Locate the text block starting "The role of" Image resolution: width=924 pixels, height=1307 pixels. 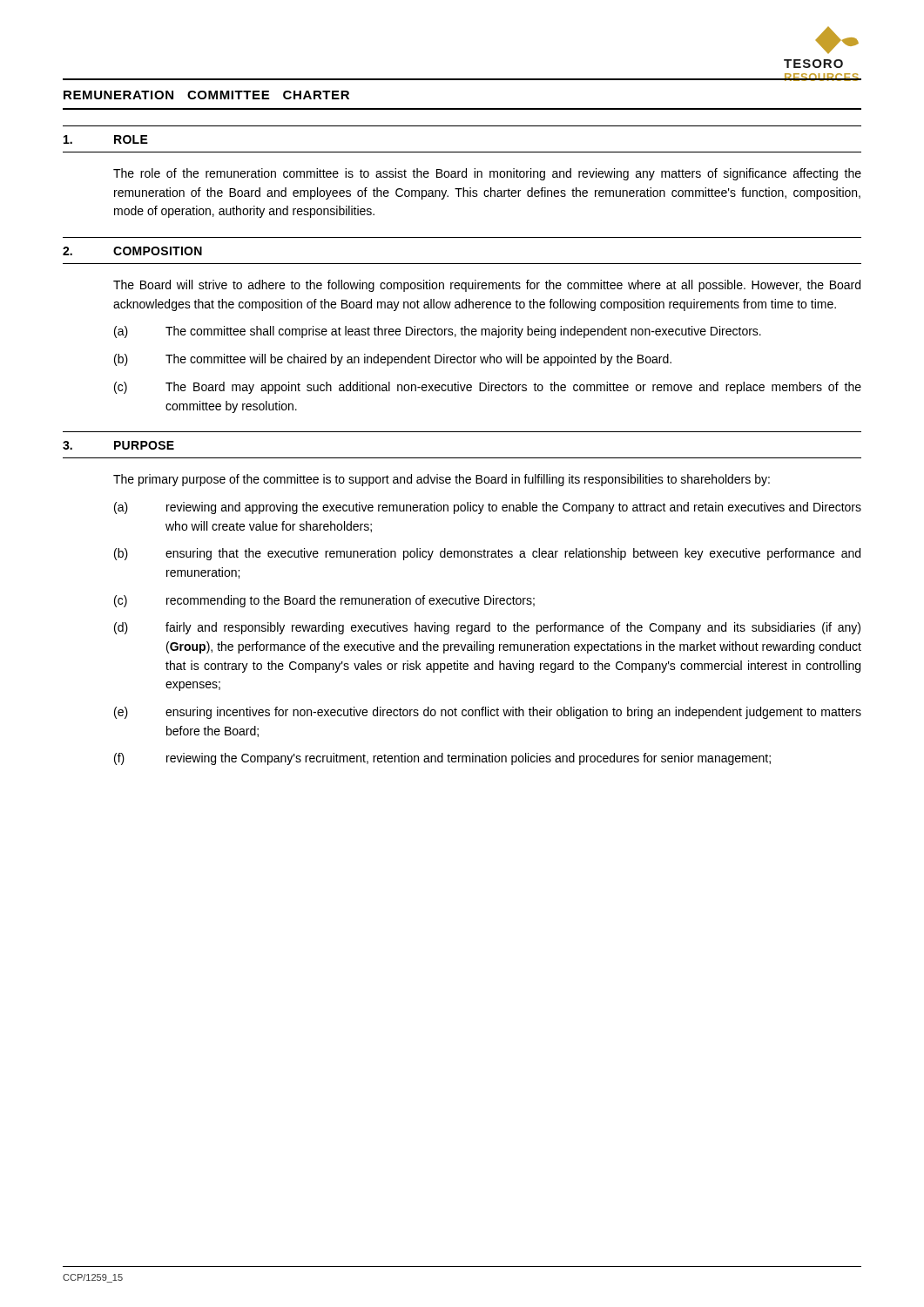(x=487, y=192)
